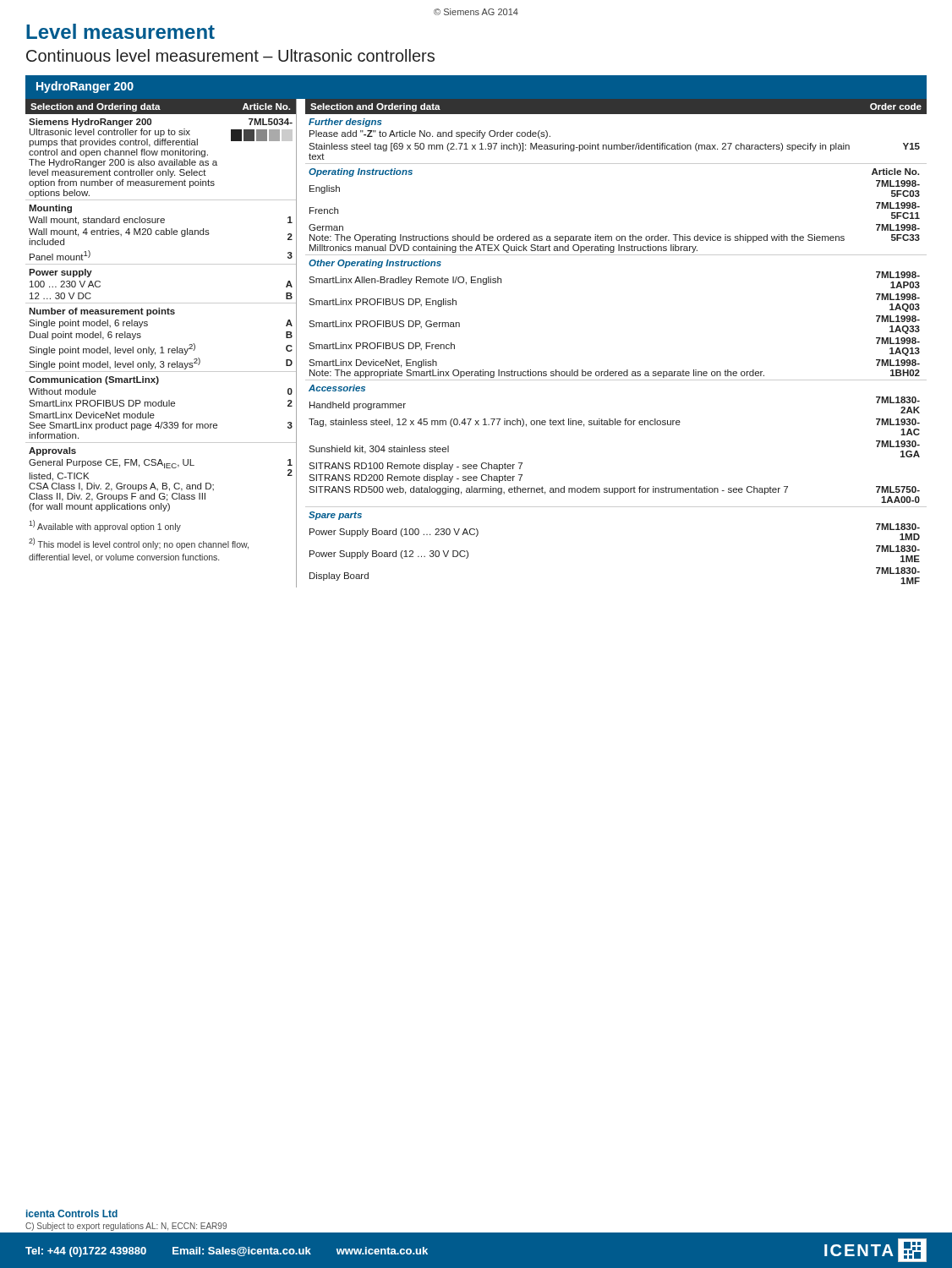Find "HydroRanger 200" on this page
The height and width of the screenshot is (1268, 952).
coord(85,86)
